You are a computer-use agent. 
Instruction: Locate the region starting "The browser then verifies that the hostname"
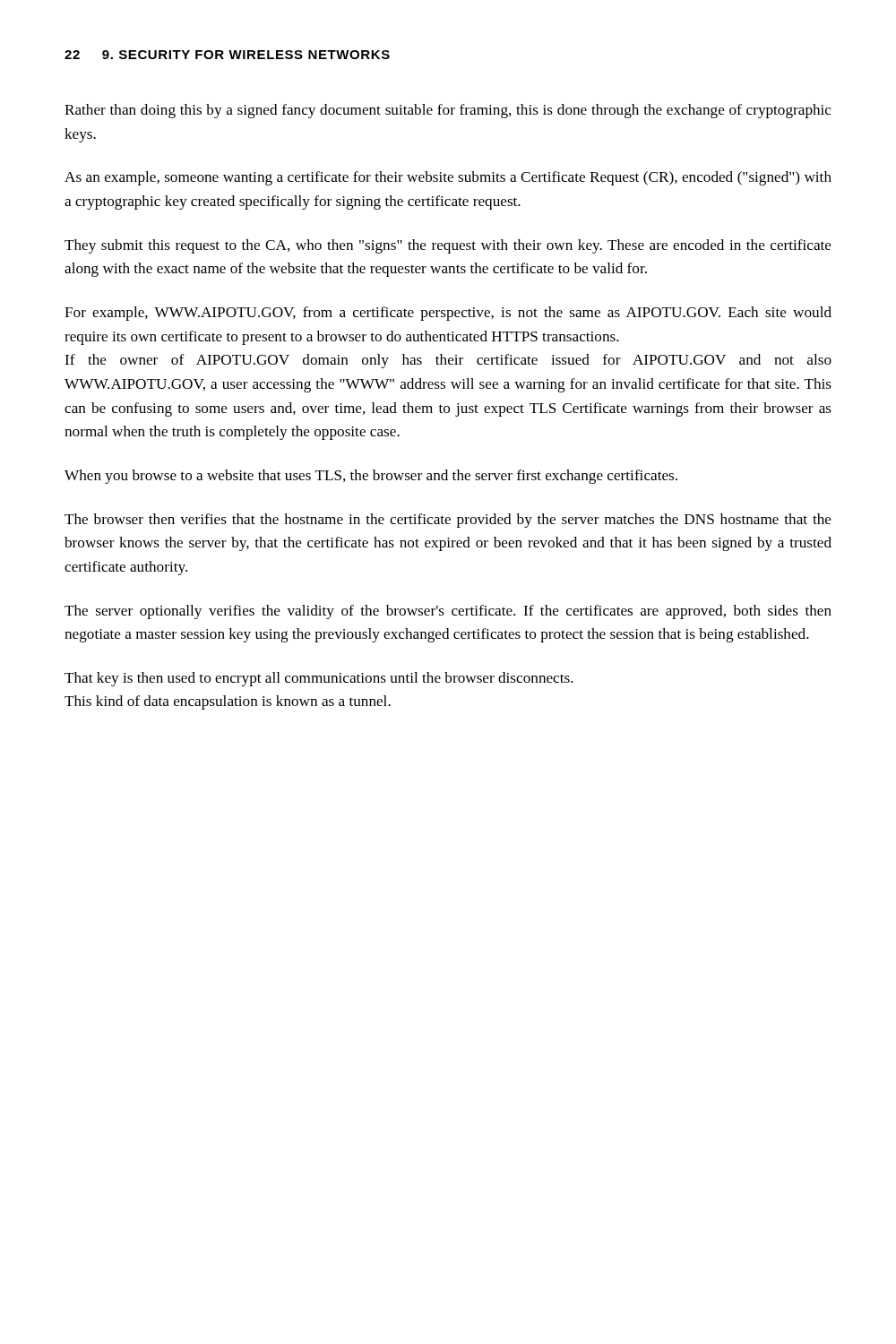click(x=448, y=543)
